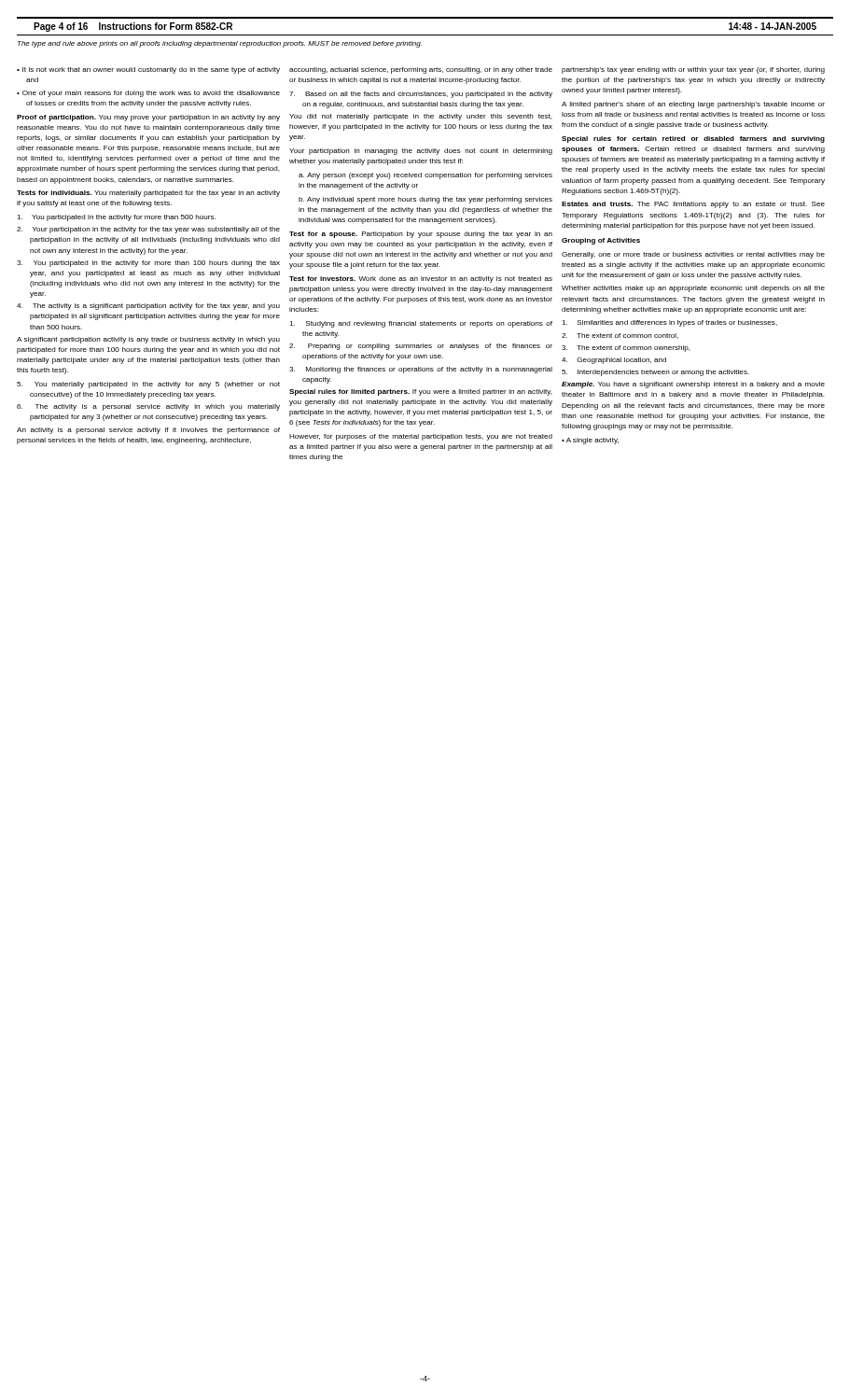Point to "Grouping of Activities"
The image size is (850, 1400).
pos(601,241)
